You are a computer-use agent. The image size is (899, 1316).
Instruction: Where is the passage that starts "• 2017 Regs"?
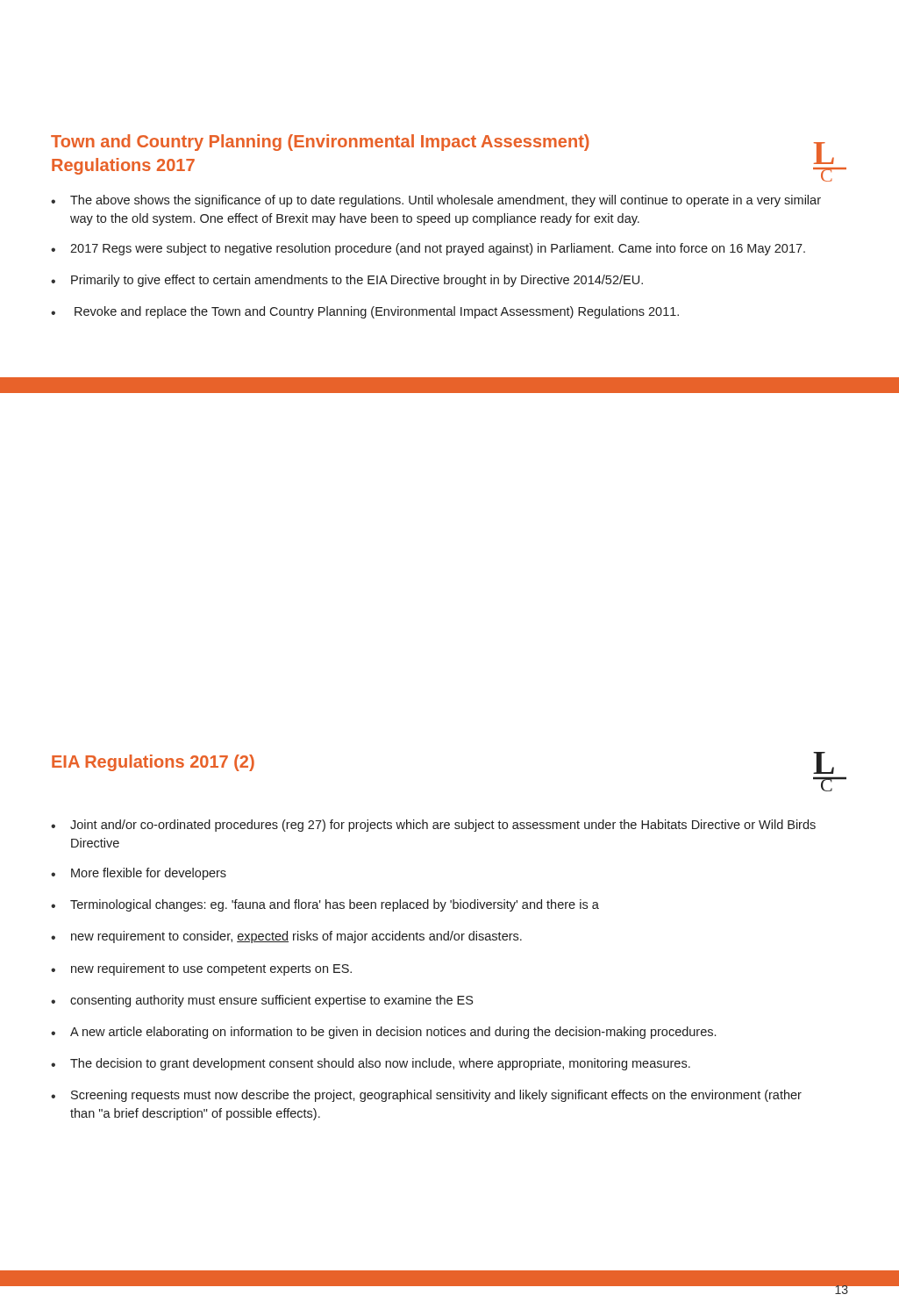pos(437,250)
